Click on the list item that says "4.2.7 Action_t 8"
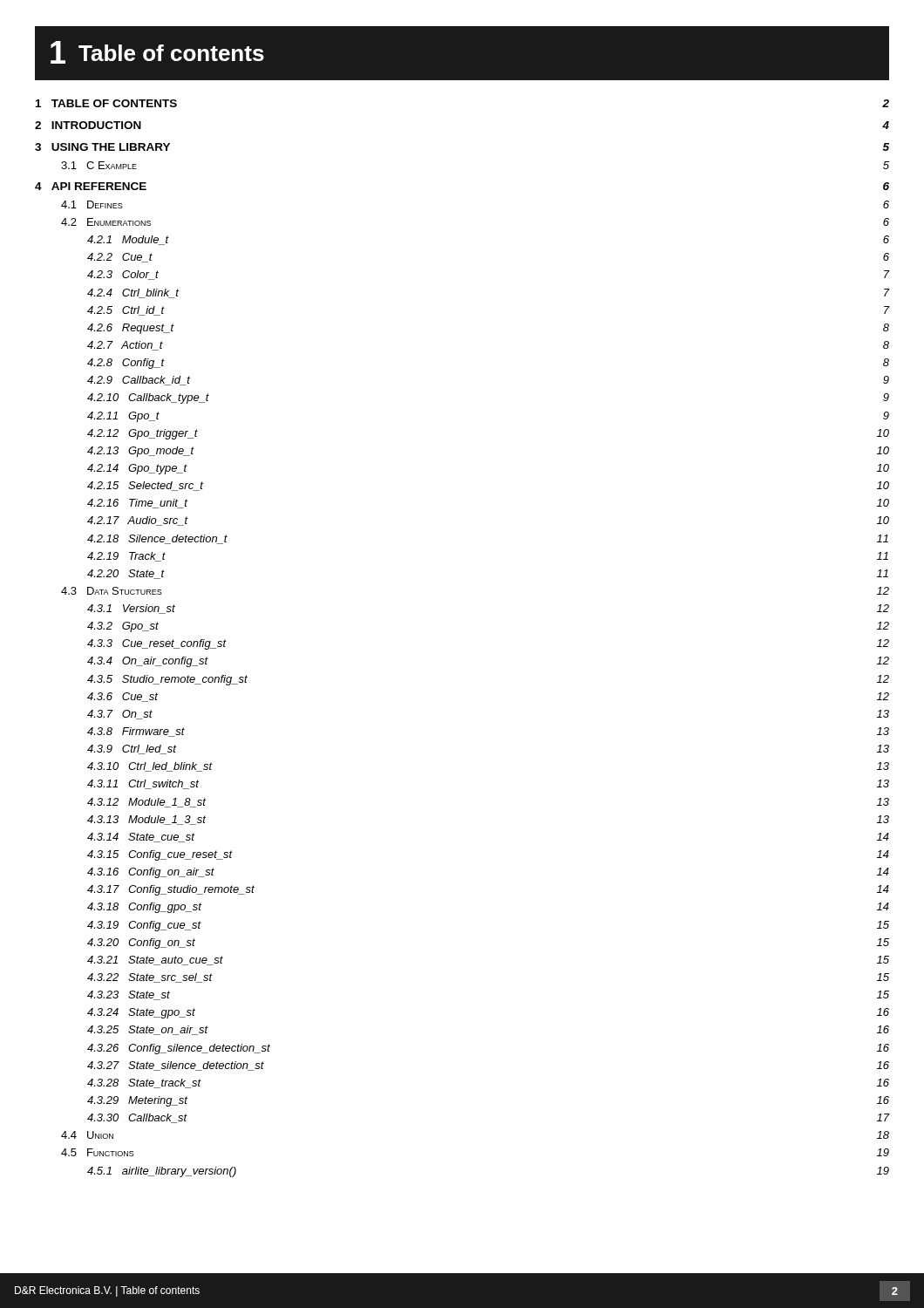This screenshot has height=1308, width=924. [124, 346]
